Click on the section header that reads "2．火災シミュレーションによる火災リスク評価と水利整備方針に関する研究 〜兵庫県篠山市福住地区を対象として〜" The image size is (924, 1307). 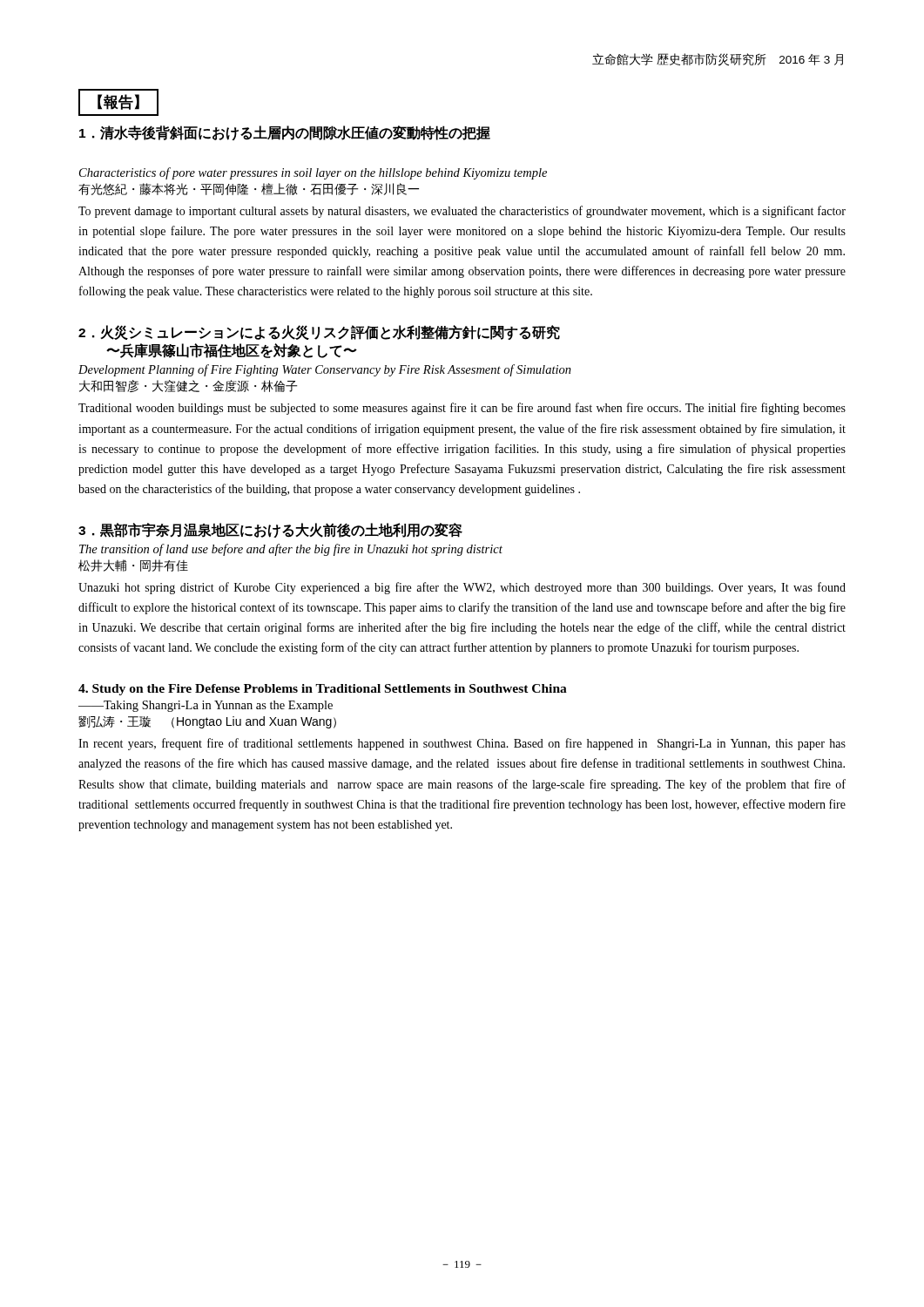pos(319,342)
